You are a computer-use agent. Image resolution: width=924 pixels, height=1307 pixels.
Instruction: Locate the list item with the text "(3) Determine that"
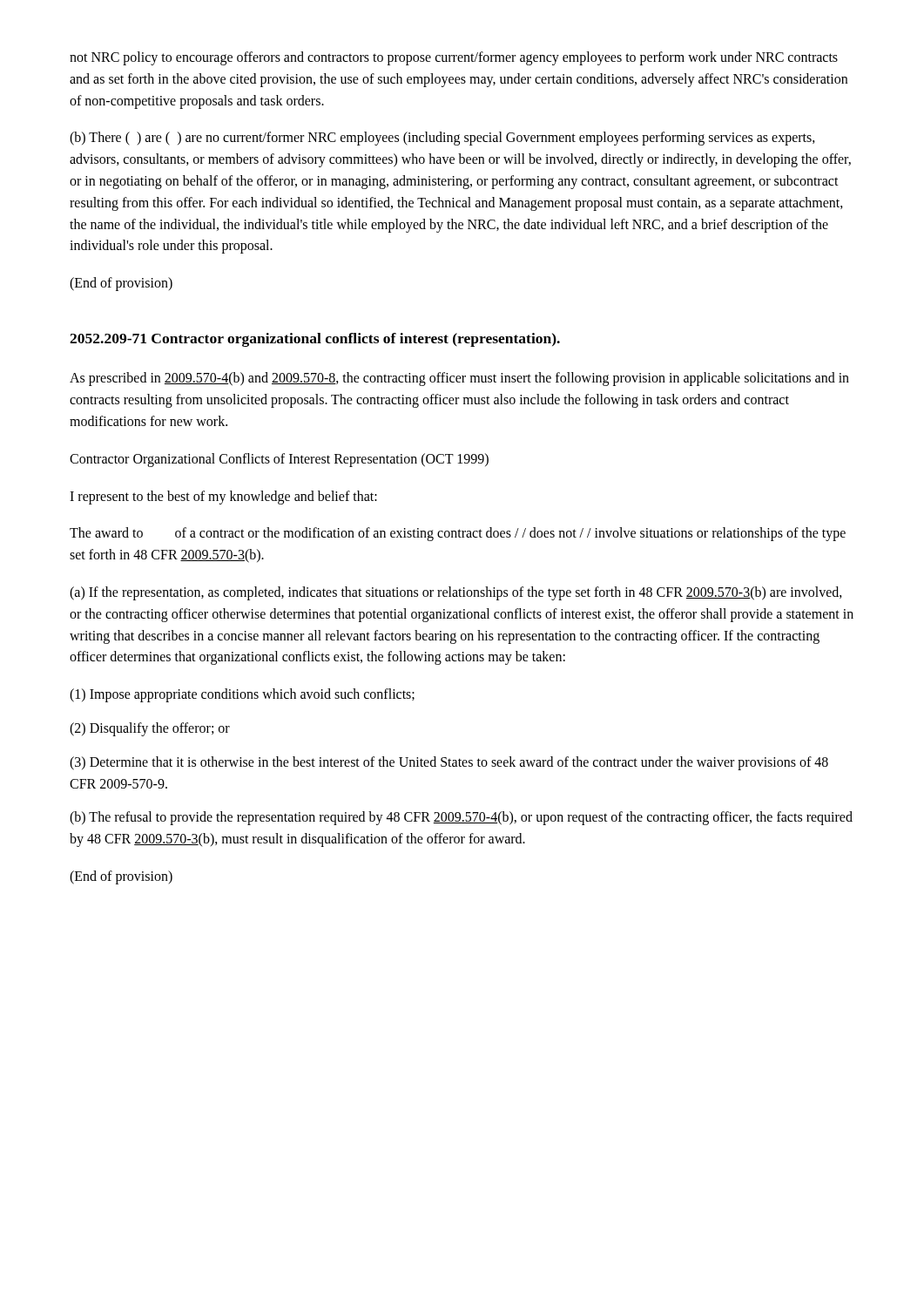tap(449, 773)
